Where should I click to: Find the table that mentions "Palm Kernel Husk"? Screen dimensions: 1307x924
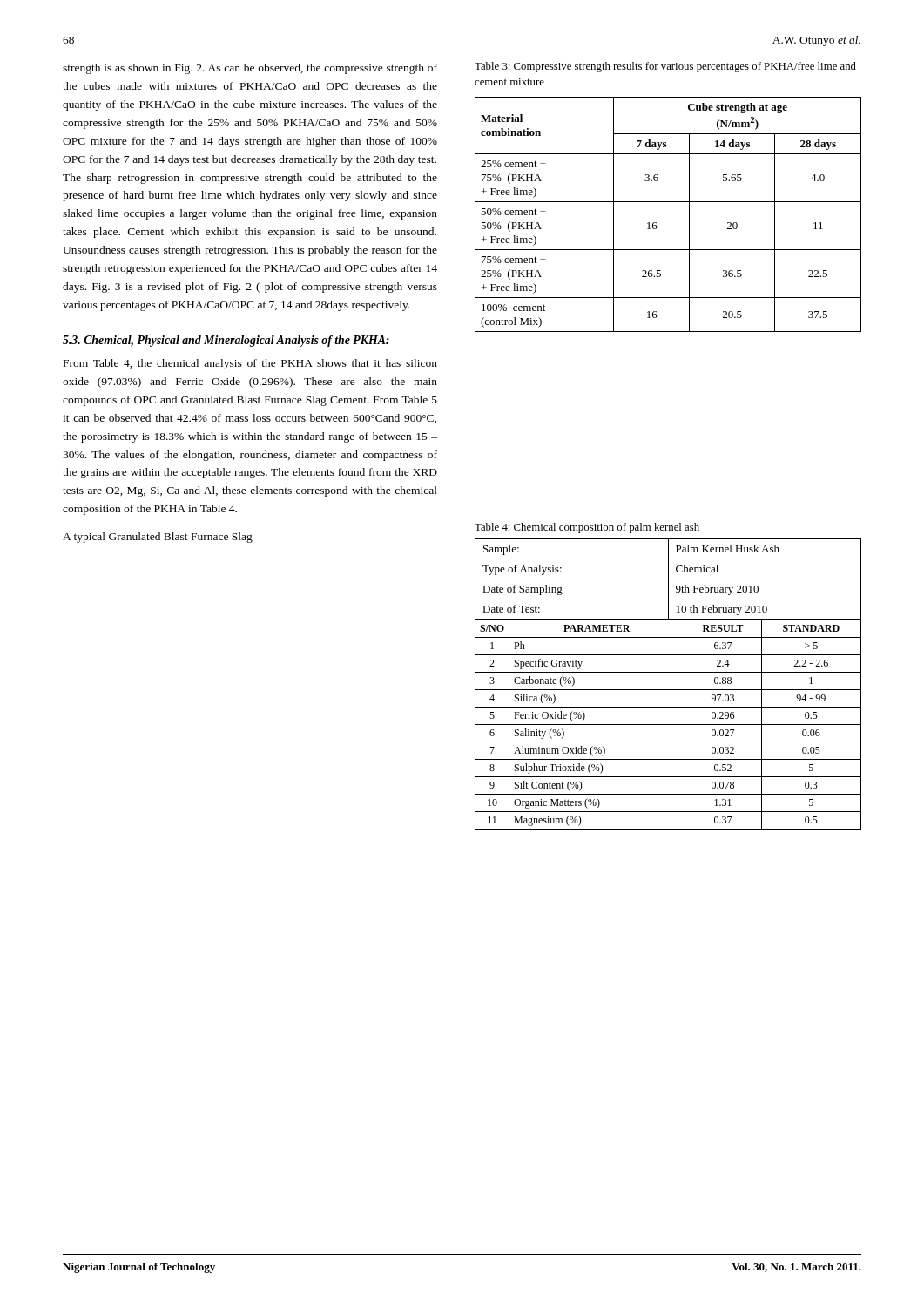point(668,684)
